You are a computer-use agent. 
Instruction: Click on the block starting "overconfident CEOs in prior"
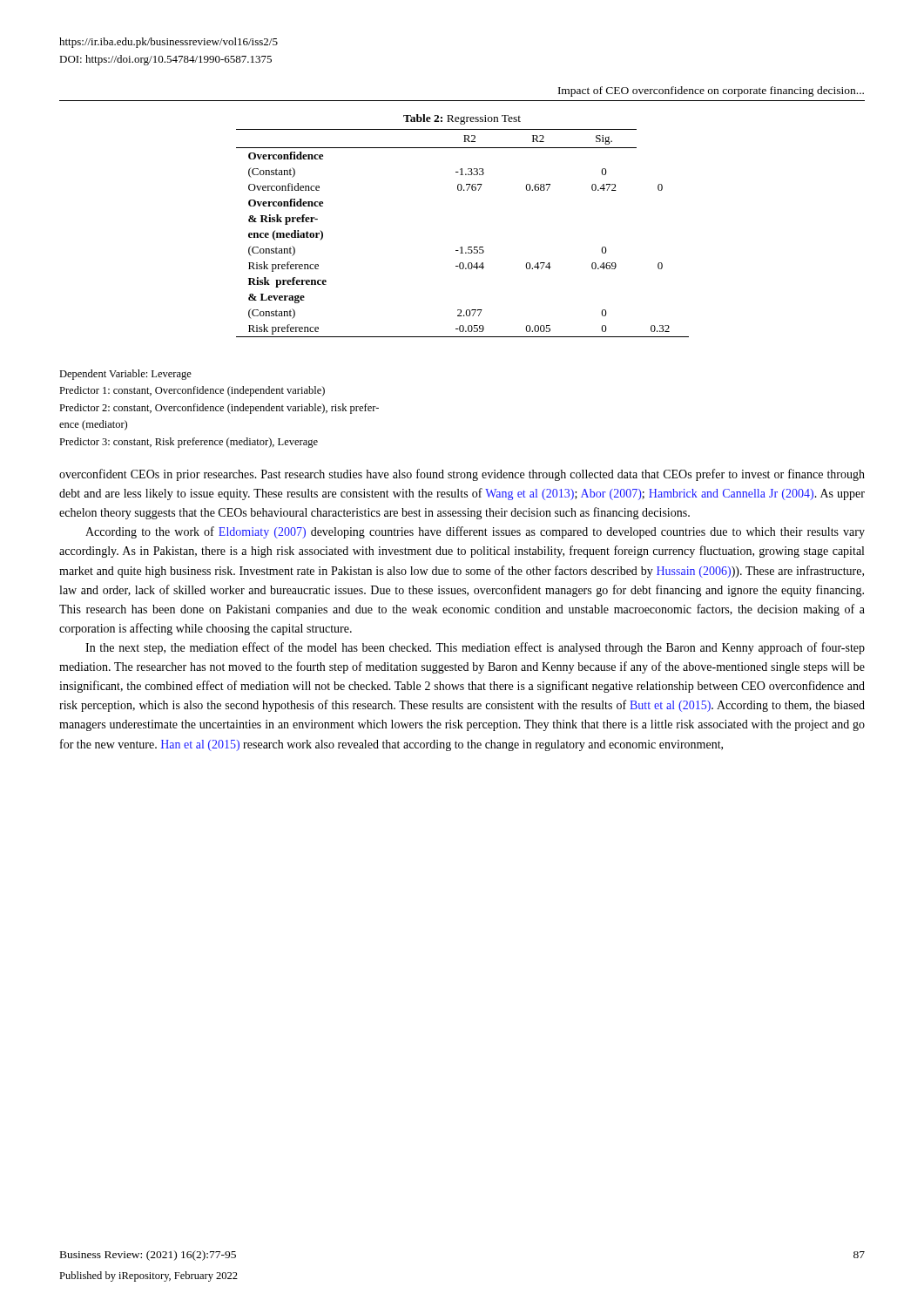[x=462, y=494]
